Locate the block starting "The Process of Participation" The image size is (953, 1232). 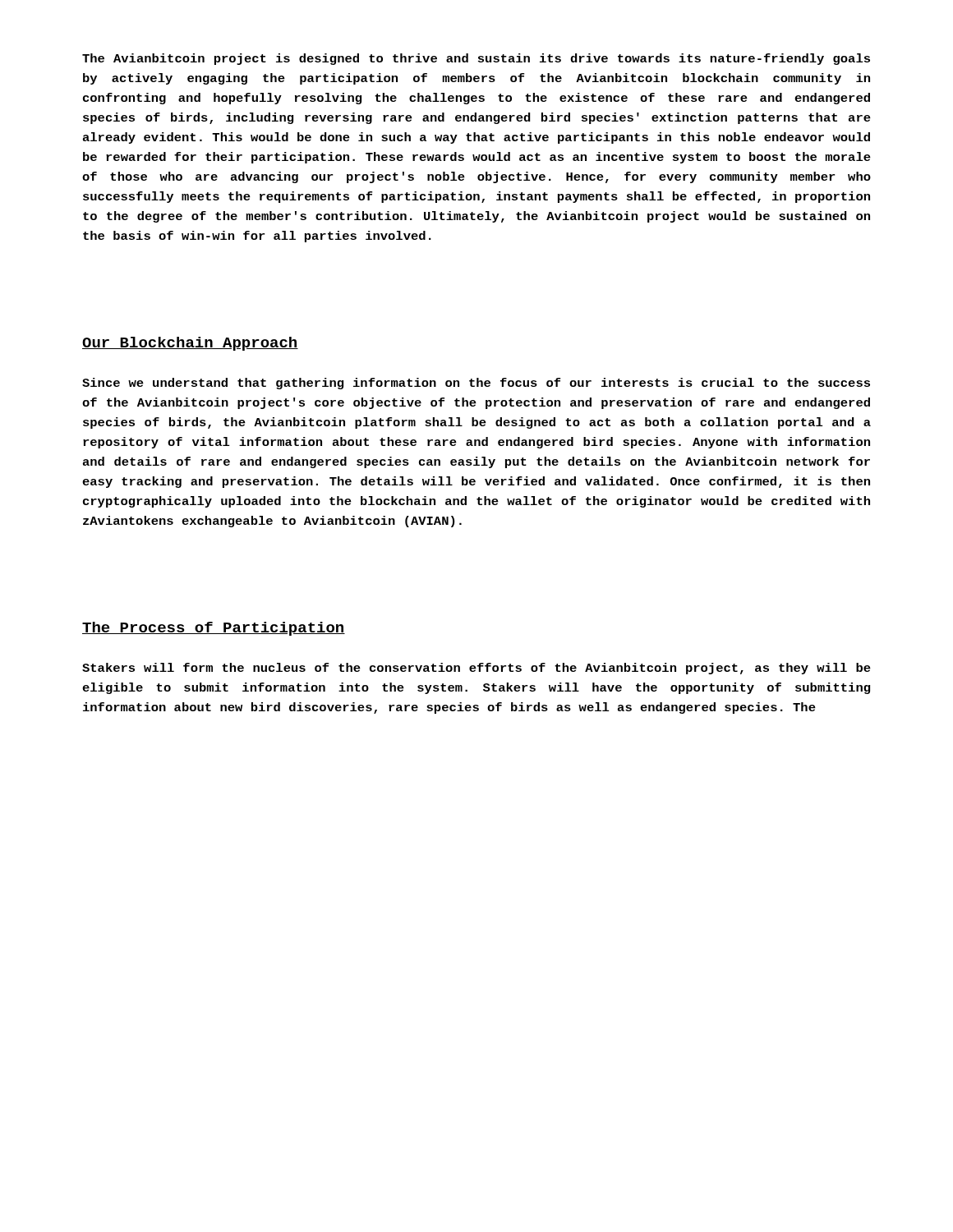(213, 629)
